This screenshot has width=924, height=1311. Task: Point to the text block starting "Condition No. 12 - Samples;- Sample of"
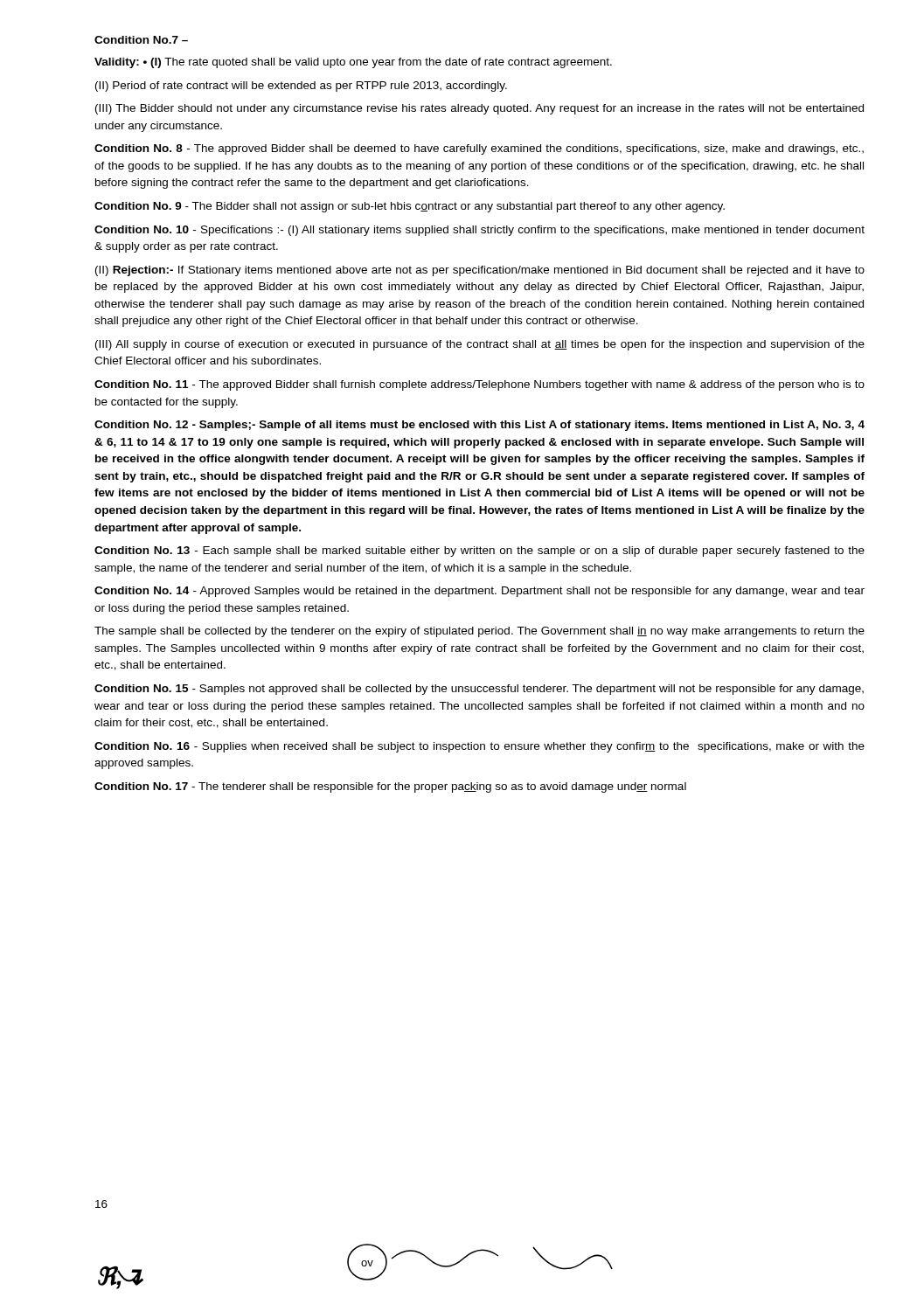pos(480,476)
